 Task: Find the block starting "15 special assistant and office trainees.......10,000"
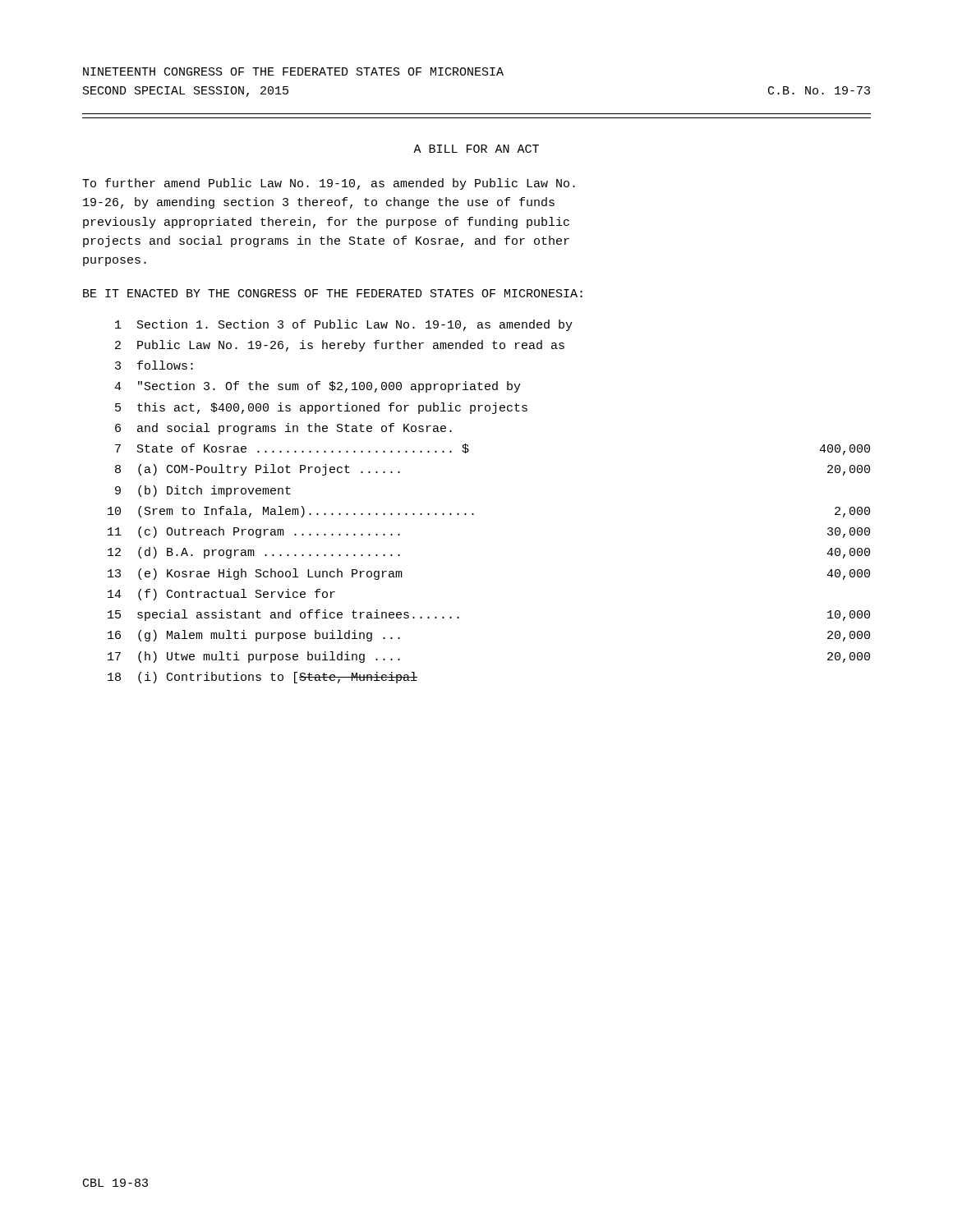pos(273,615)
